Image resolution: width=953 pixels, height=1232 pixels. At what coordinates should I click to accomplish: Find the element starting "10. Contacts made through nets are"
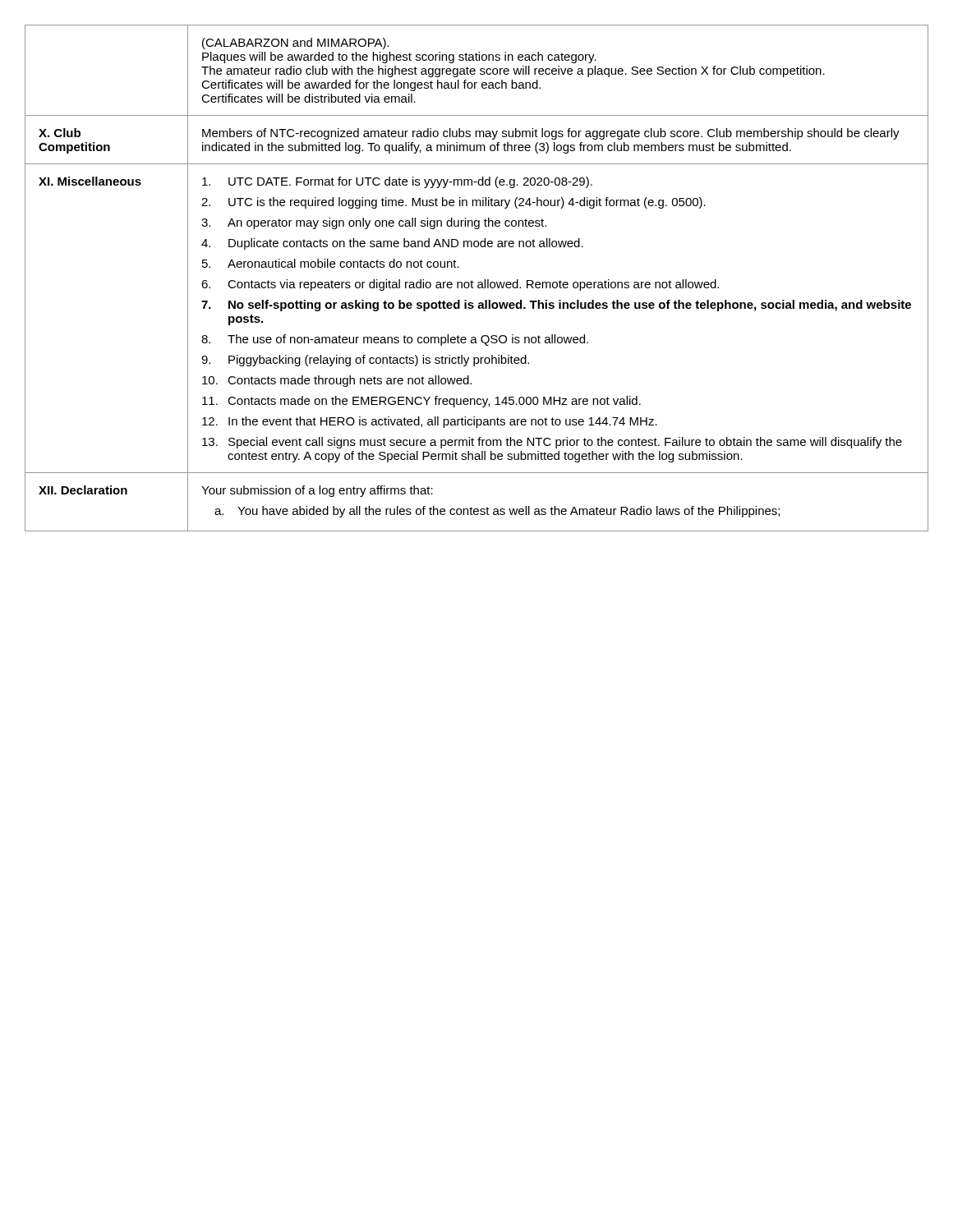[337, 381]
